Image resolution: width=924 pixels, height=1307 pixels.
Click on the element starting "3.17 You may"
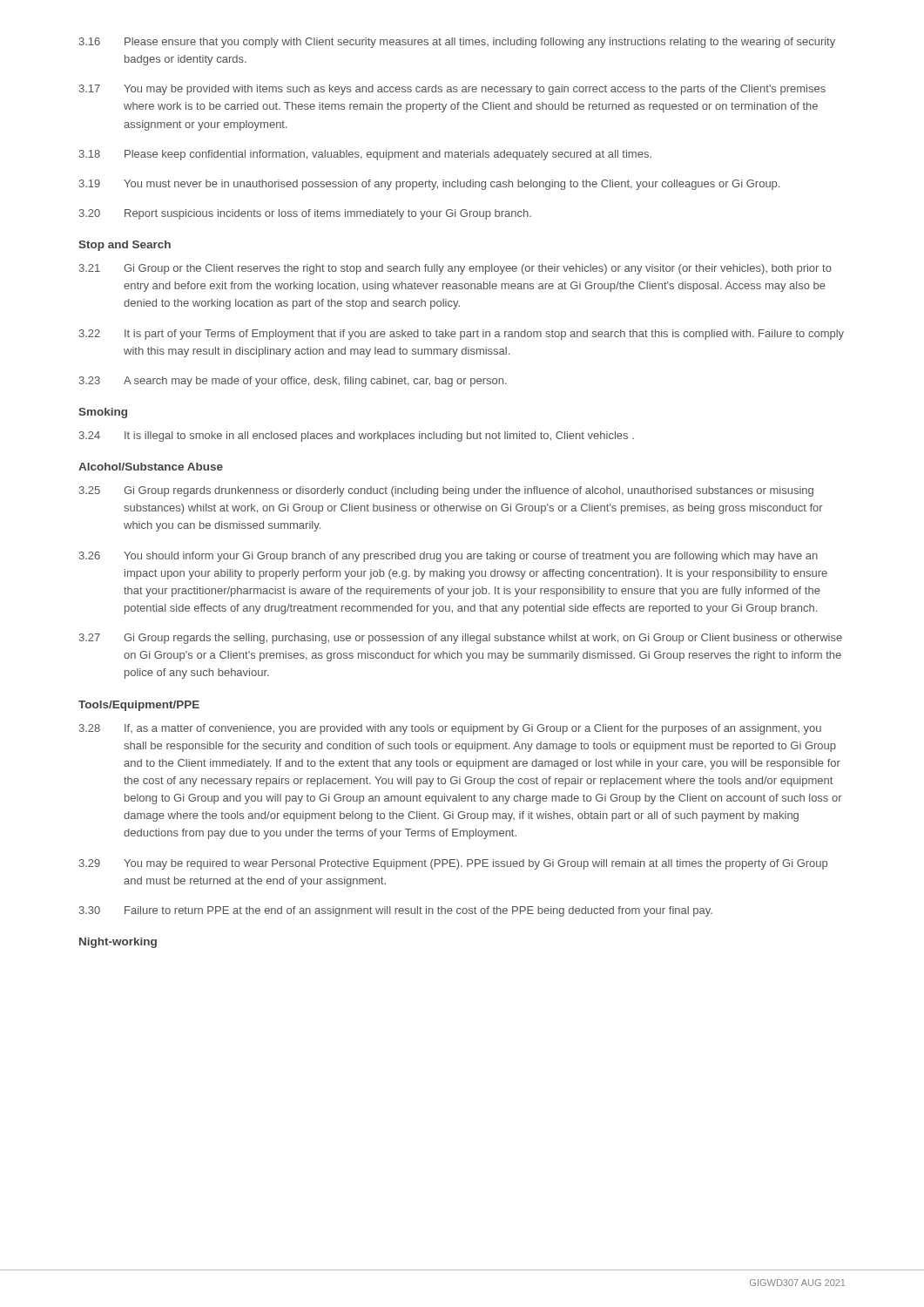point(462,107)
